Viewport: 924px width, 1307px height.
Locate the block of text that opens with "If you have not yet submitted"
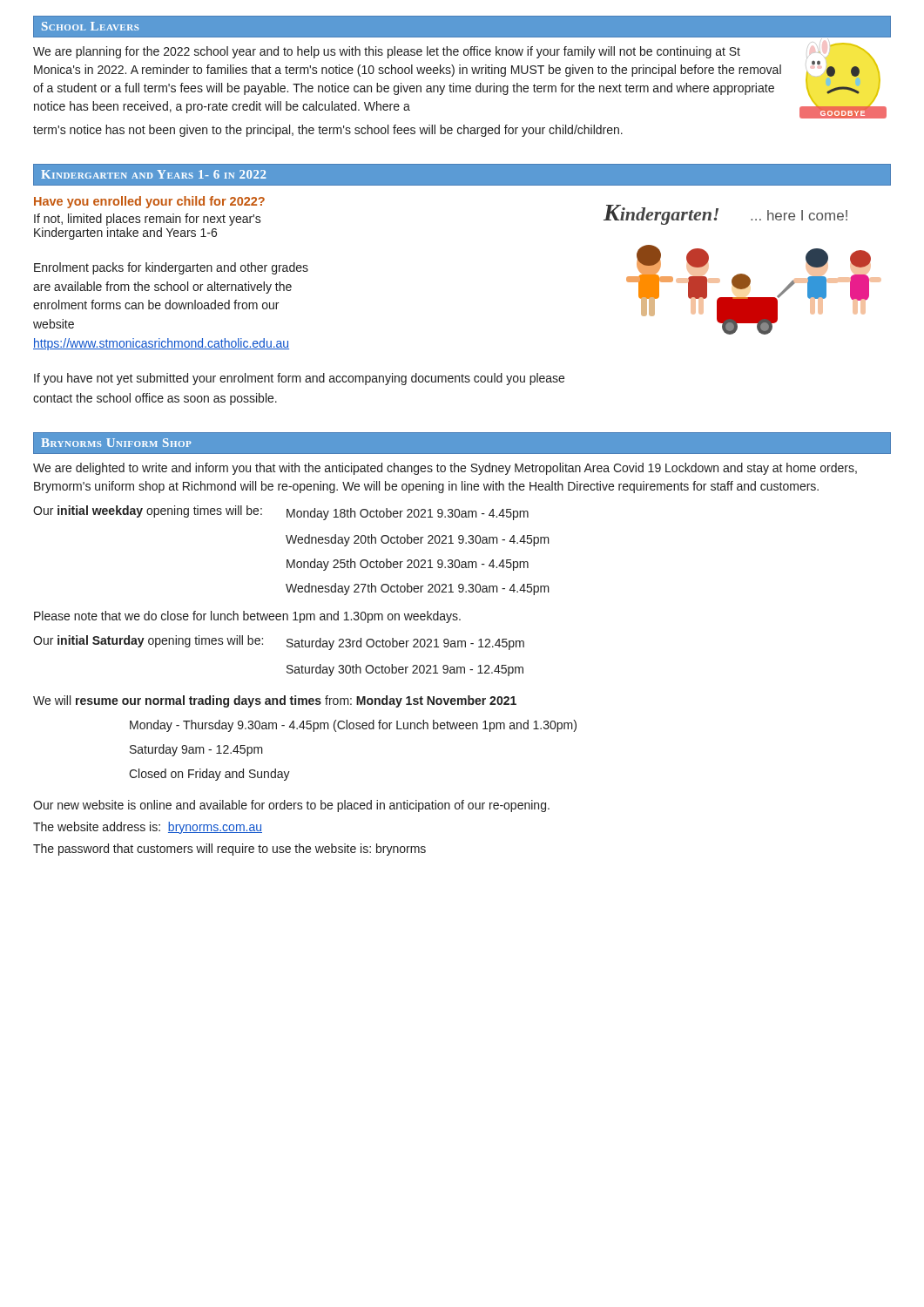point(299,388)
